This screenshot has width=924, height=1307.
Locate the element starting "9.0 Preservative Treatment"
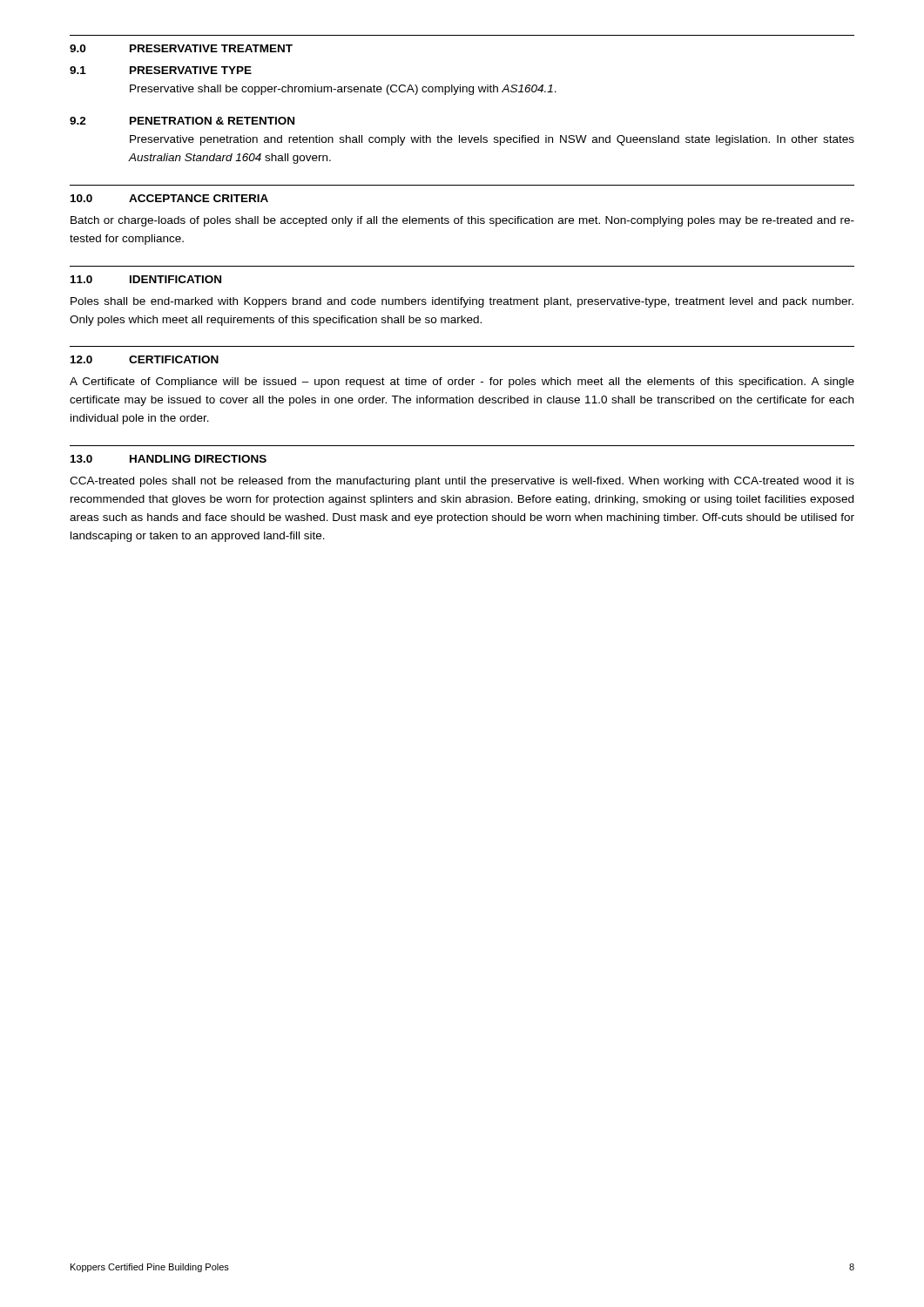pos(181,48)
